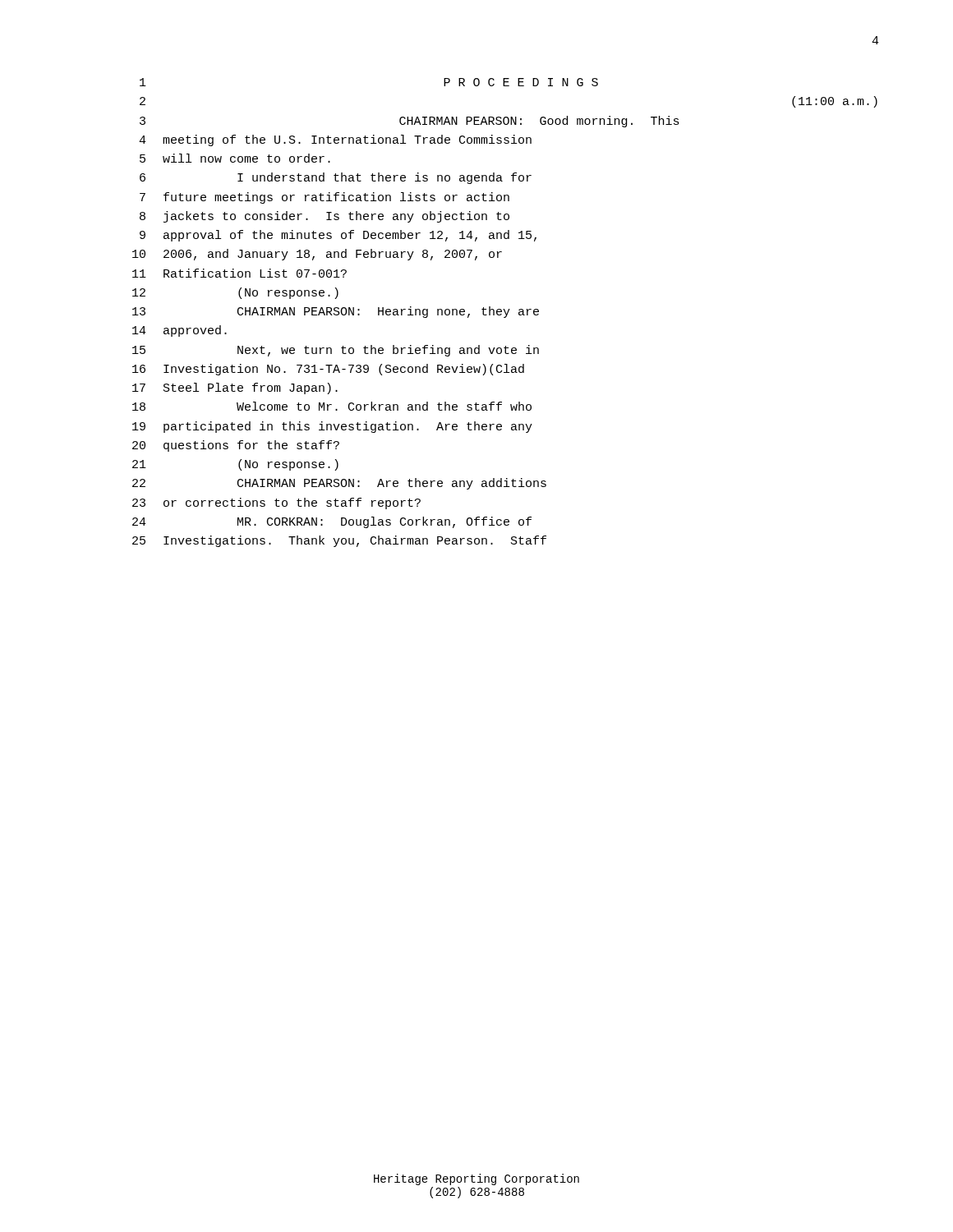Locate the text starting "17 Steel Plate from Japan)."

point(235,388)
